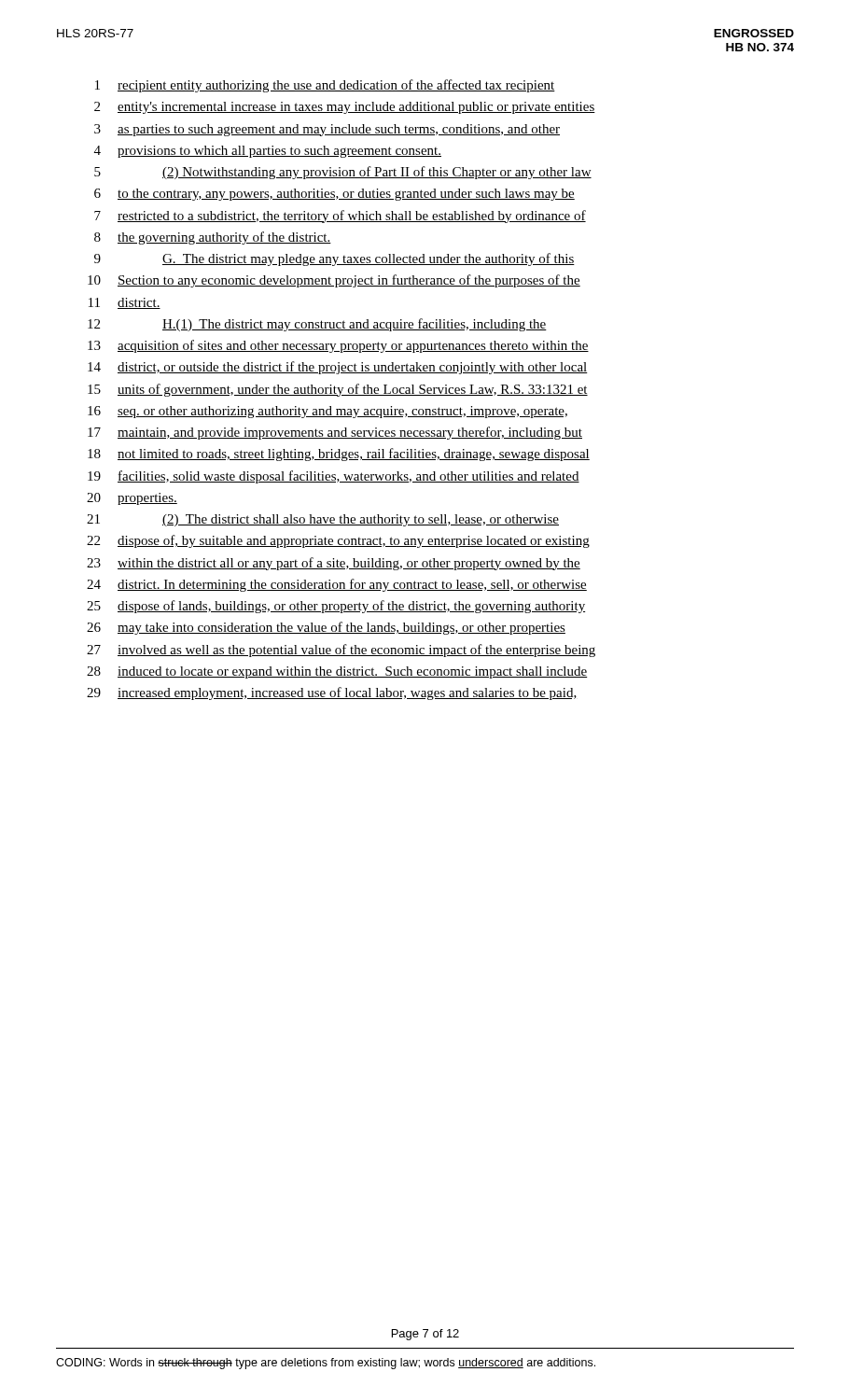Image resolution: width=850 pixels, height=1400 pixels.
Task: Locate the list item that says "12 H.(1) The district may construct and acquire"
Action: click(x=425, y=324)
